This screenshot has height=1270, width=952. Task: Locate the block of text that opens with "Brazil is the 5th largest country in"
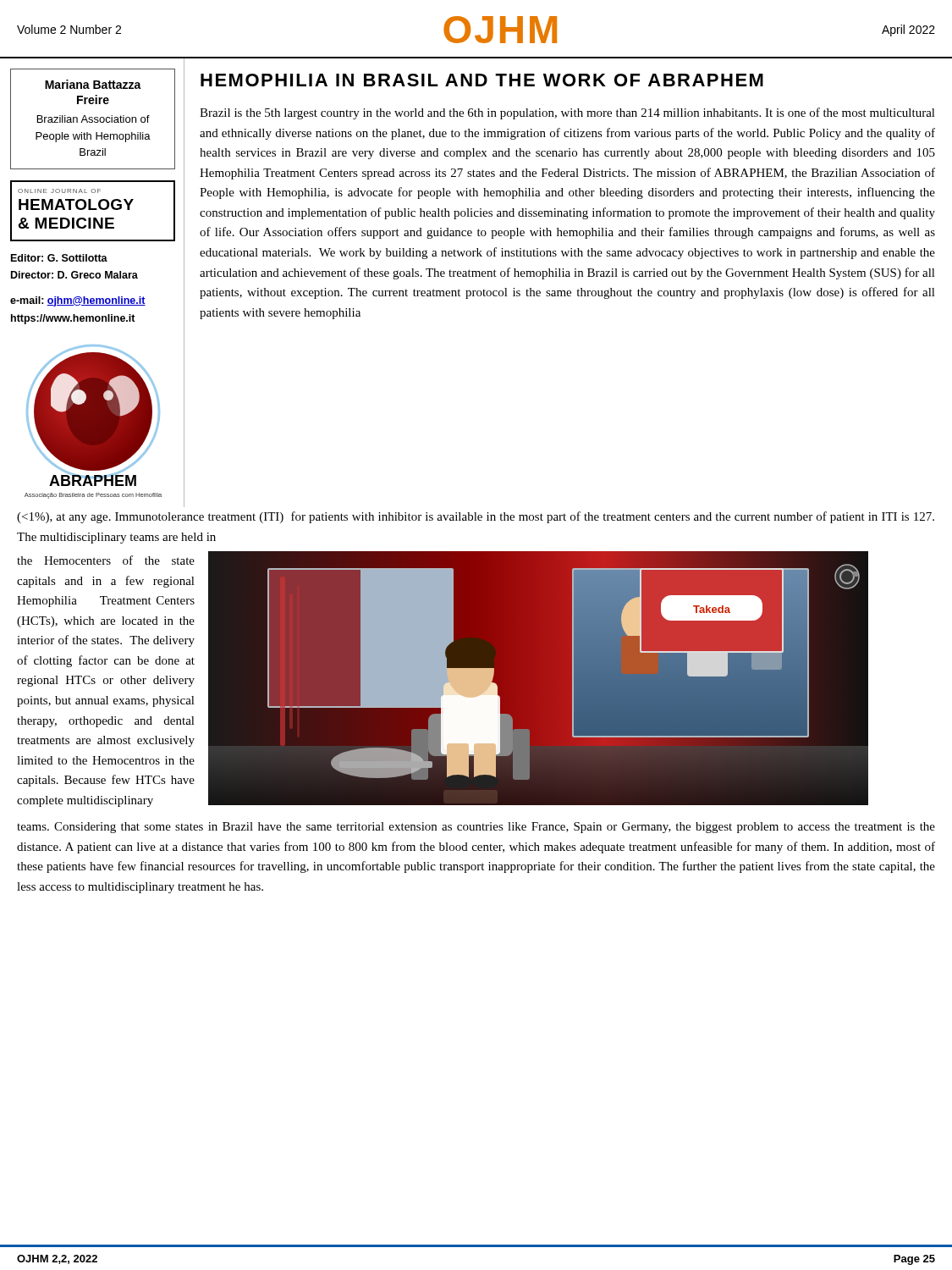(x=567, y=212)
